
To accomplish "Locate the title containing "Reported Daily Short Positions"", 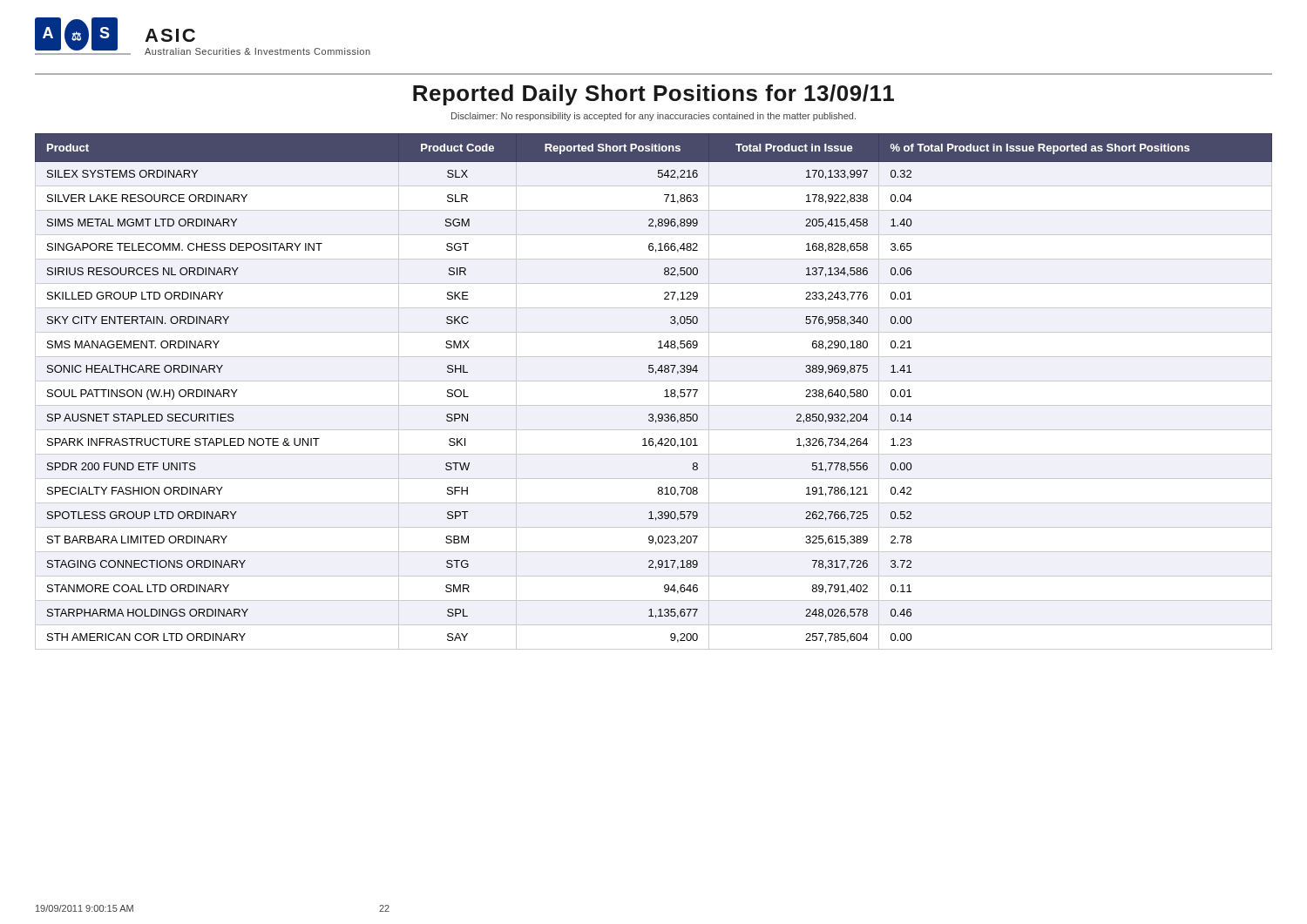I will 654,93.
